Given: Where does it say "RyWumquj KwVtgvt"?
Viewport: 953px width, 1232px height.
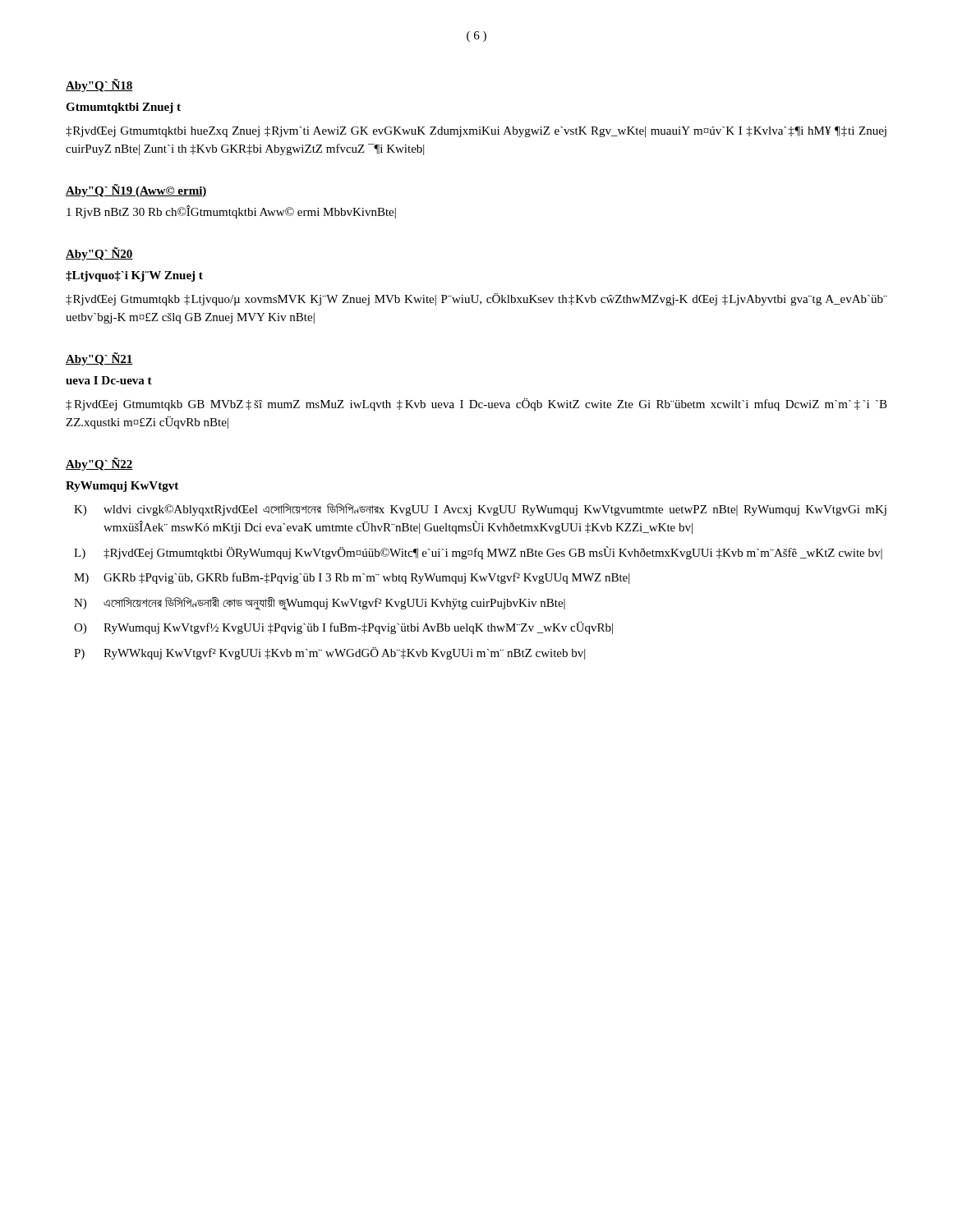Looking at the screenshot, I should point(122,485).
